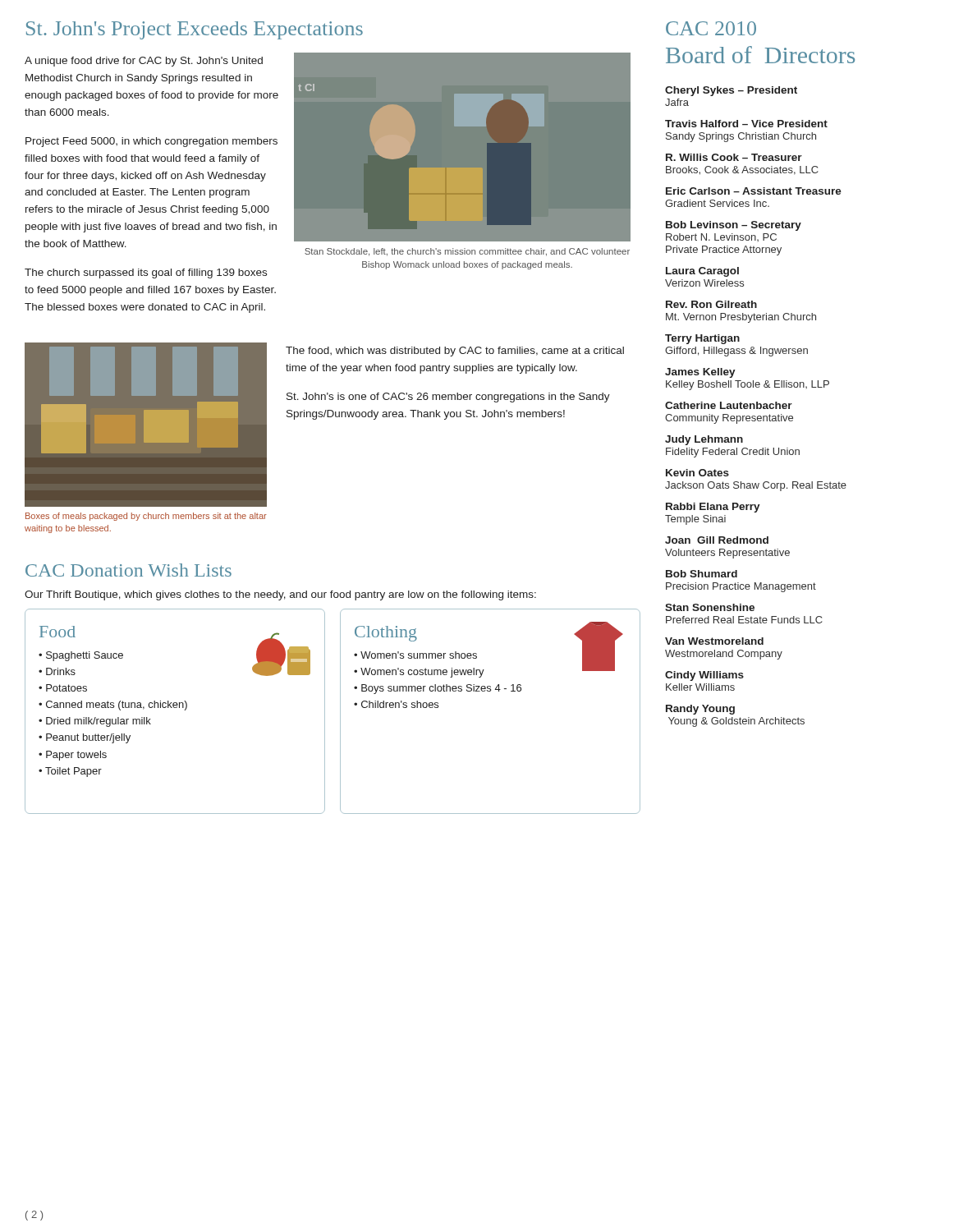Point to the caption beginning "Stan Stockdale, left, the church's mission committee chair,"
The height and width of the screenshot is (1232, 954).
(x=467, y=258)
